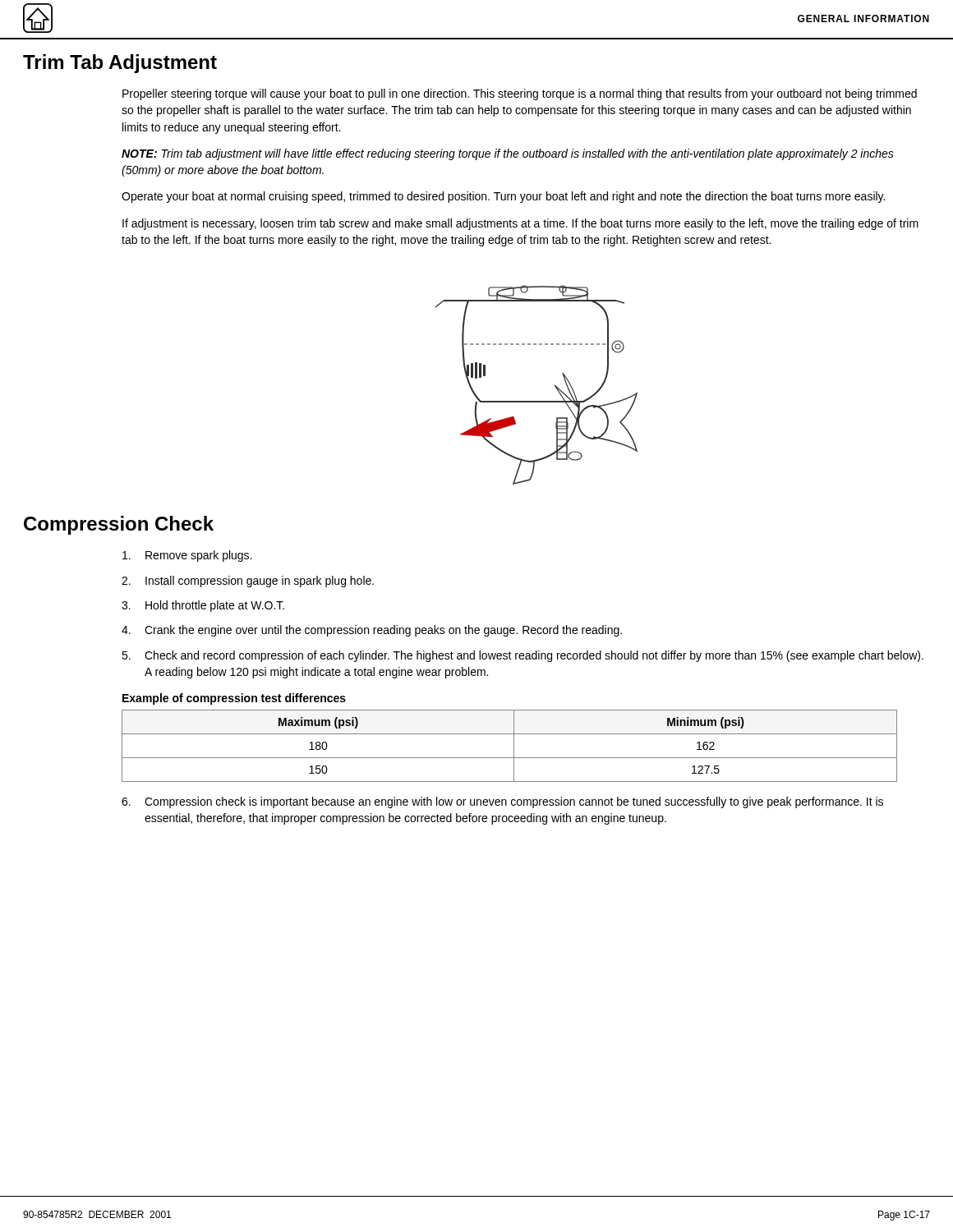Viewport: 953px width, 1232px height.
Task: Locate the text "Remove spark plugs."
Action: pos(187,556)
